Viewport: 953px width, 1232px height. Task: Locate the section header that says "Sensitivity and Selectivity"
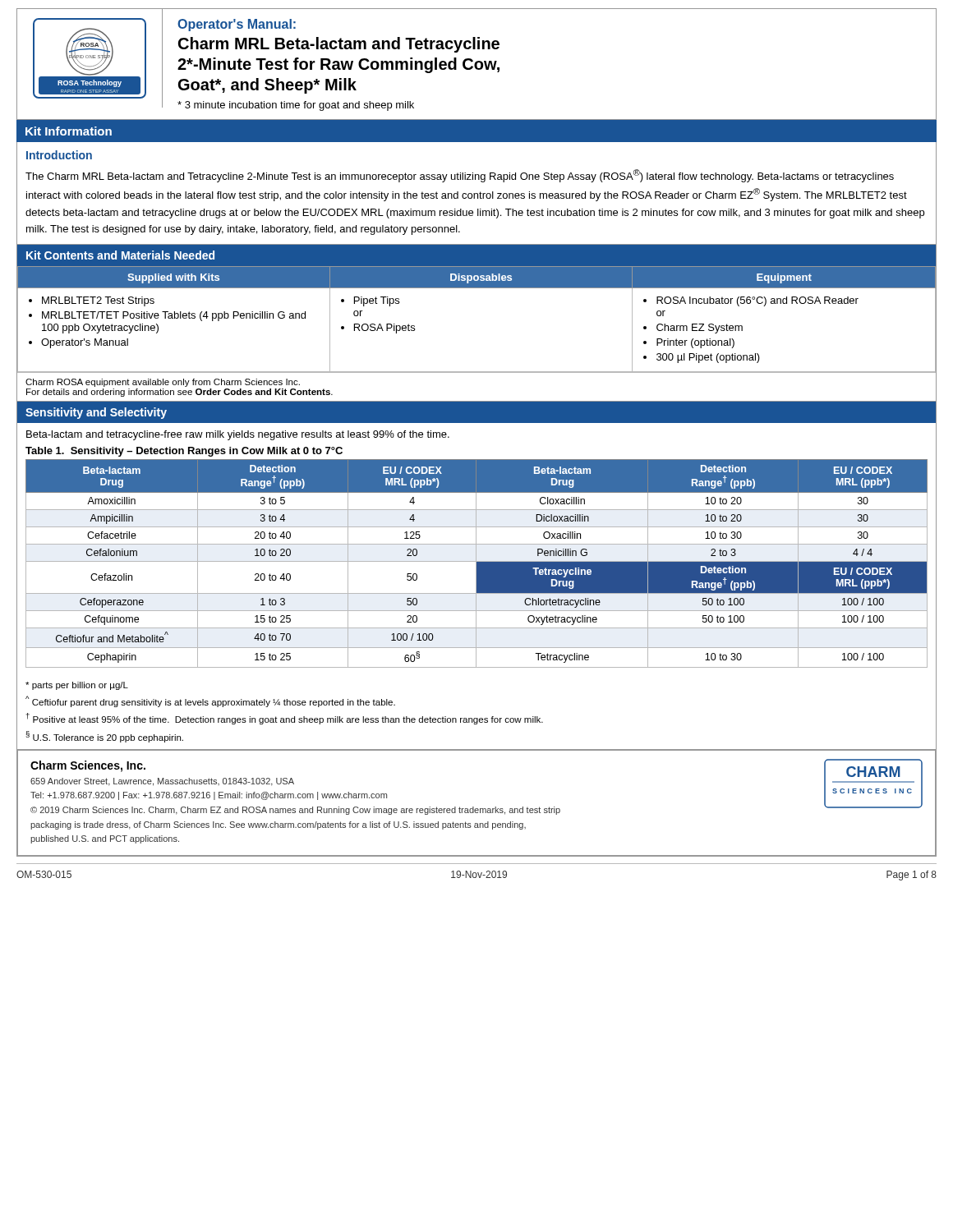pos(96,412)
